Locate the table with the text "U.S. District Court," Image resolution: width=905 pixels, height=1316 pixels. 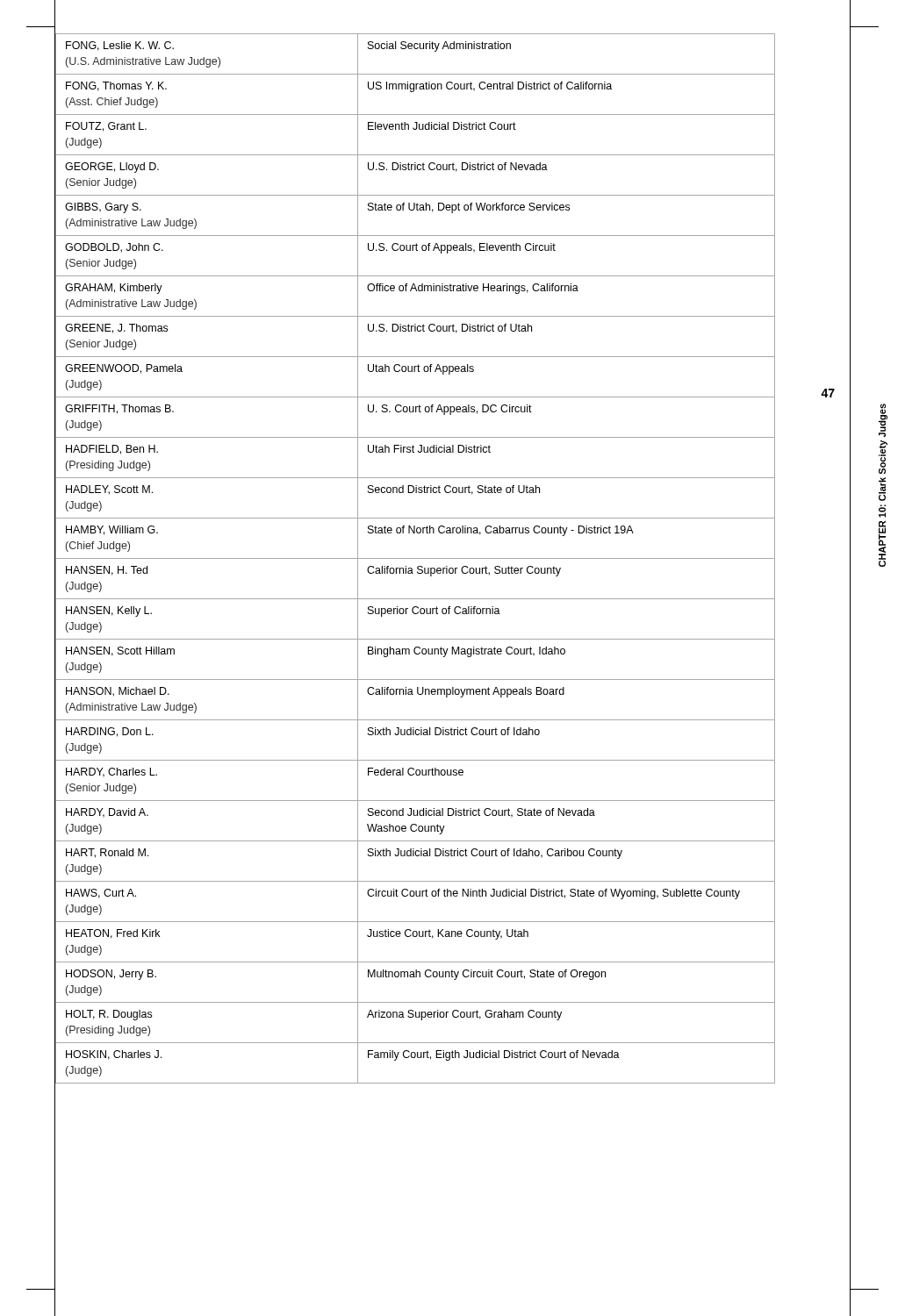point(415,558)
